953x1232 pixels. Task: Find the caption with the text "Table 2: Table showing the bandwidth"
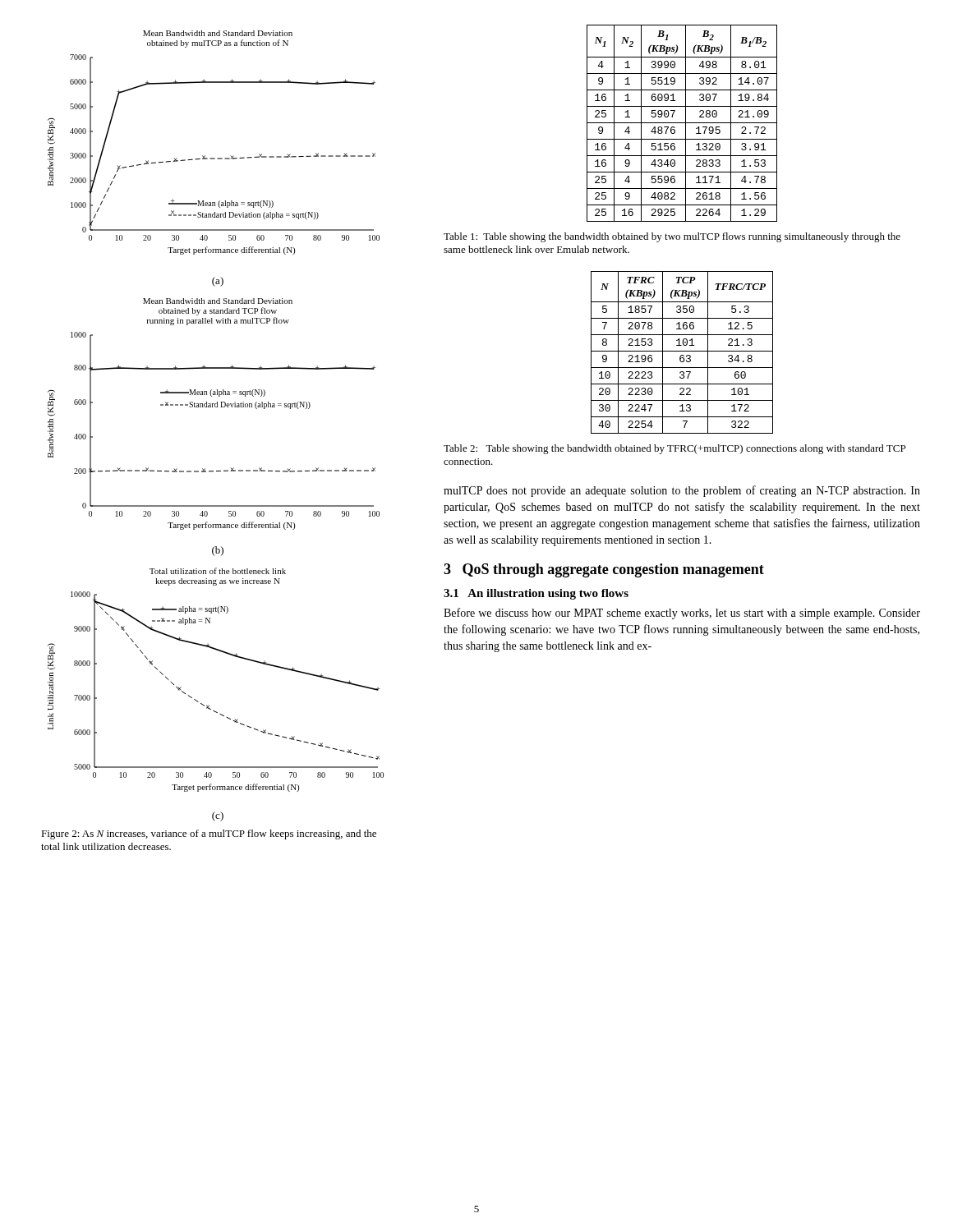point(675,454)
